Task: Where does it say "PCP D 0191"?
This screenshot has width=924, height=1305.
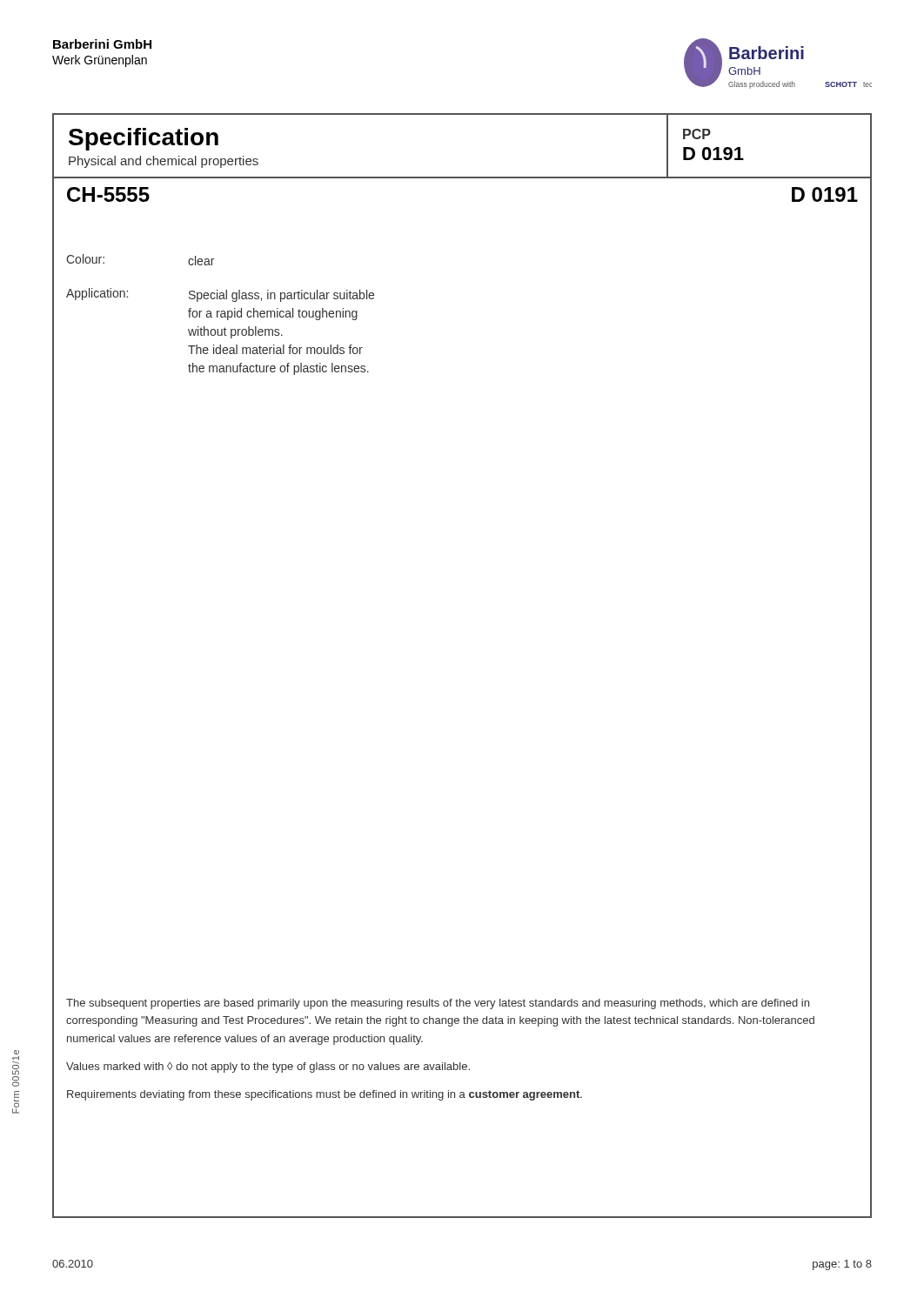Action: pyautogui.click(x=713, y=146)
